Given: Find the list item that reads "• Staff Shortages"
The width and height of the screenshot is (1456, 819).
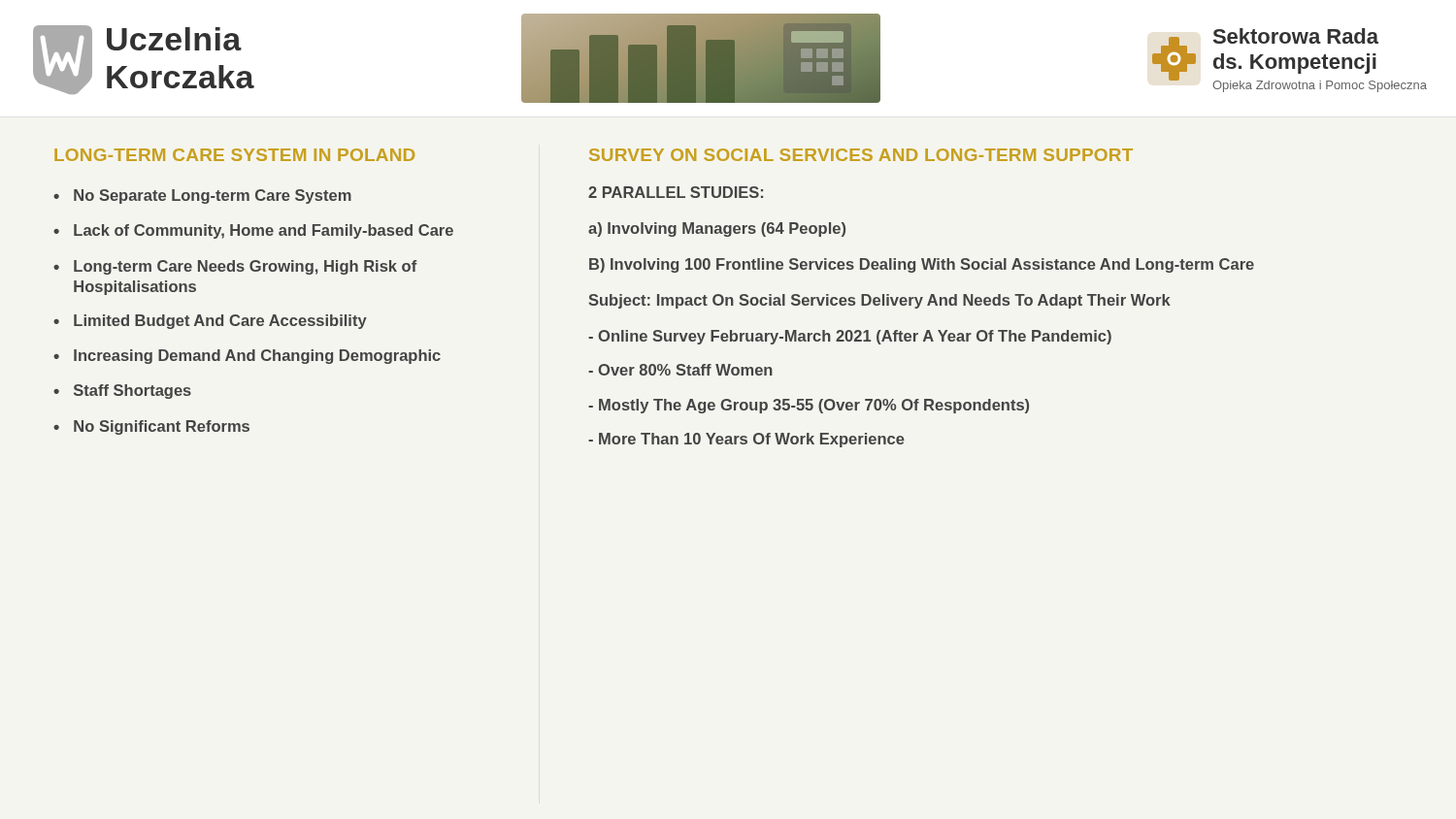Looking at the screenshot, I should [x=122, y=392].
